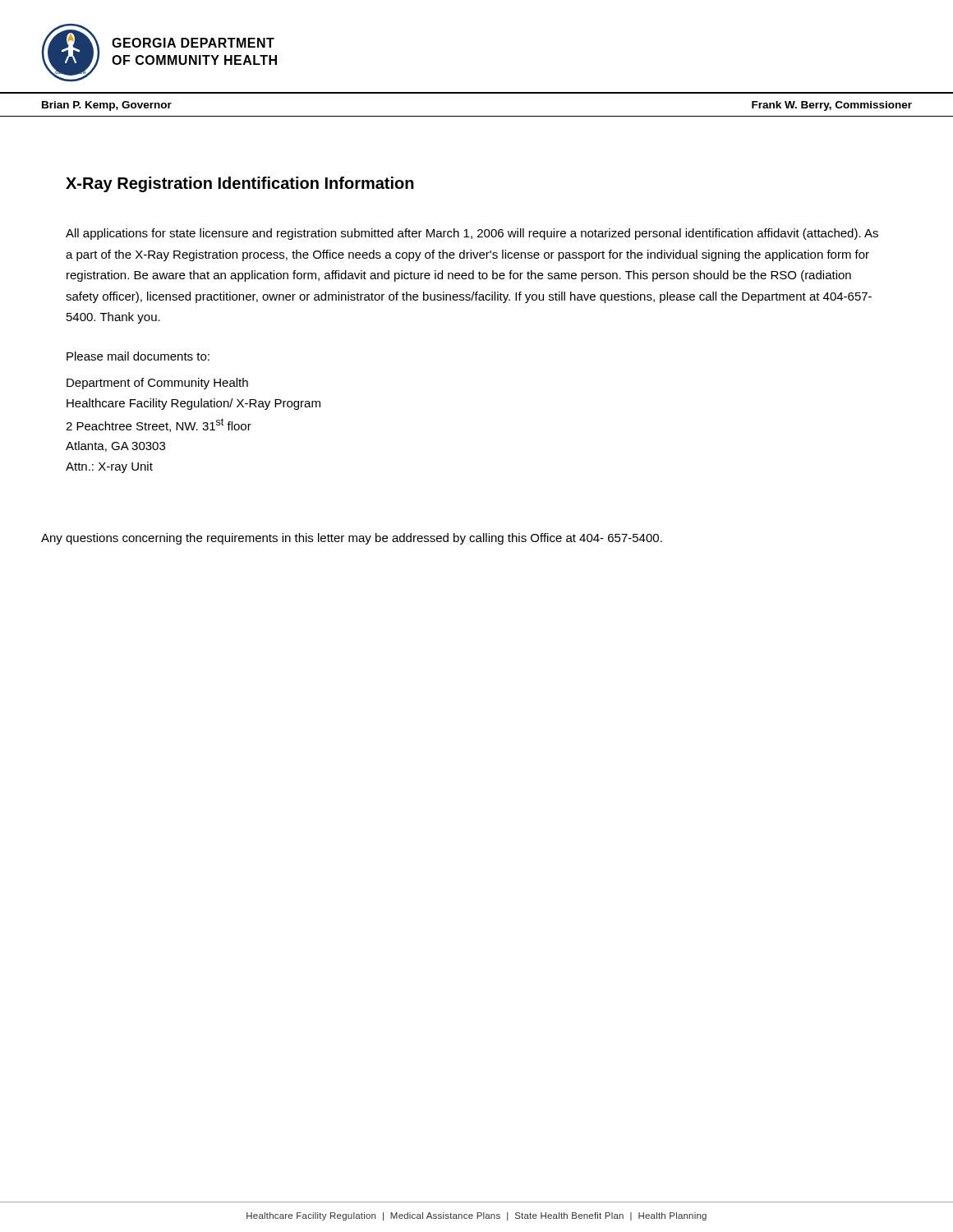Click the logo

tap(160, 53)
